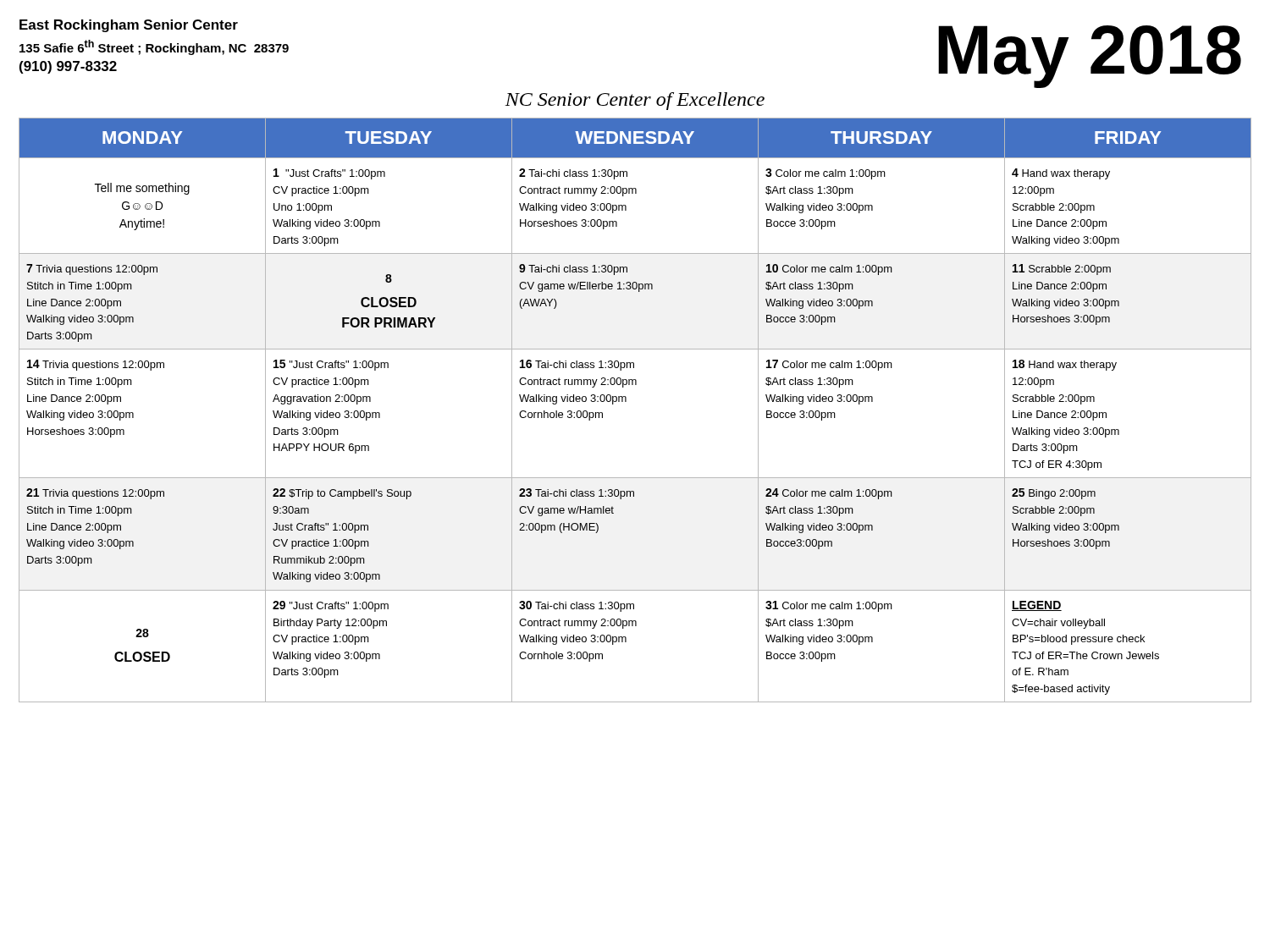The width and height of the screenshot is (1270, 952).
Task: Find the section header
Action: pos(635,99)
